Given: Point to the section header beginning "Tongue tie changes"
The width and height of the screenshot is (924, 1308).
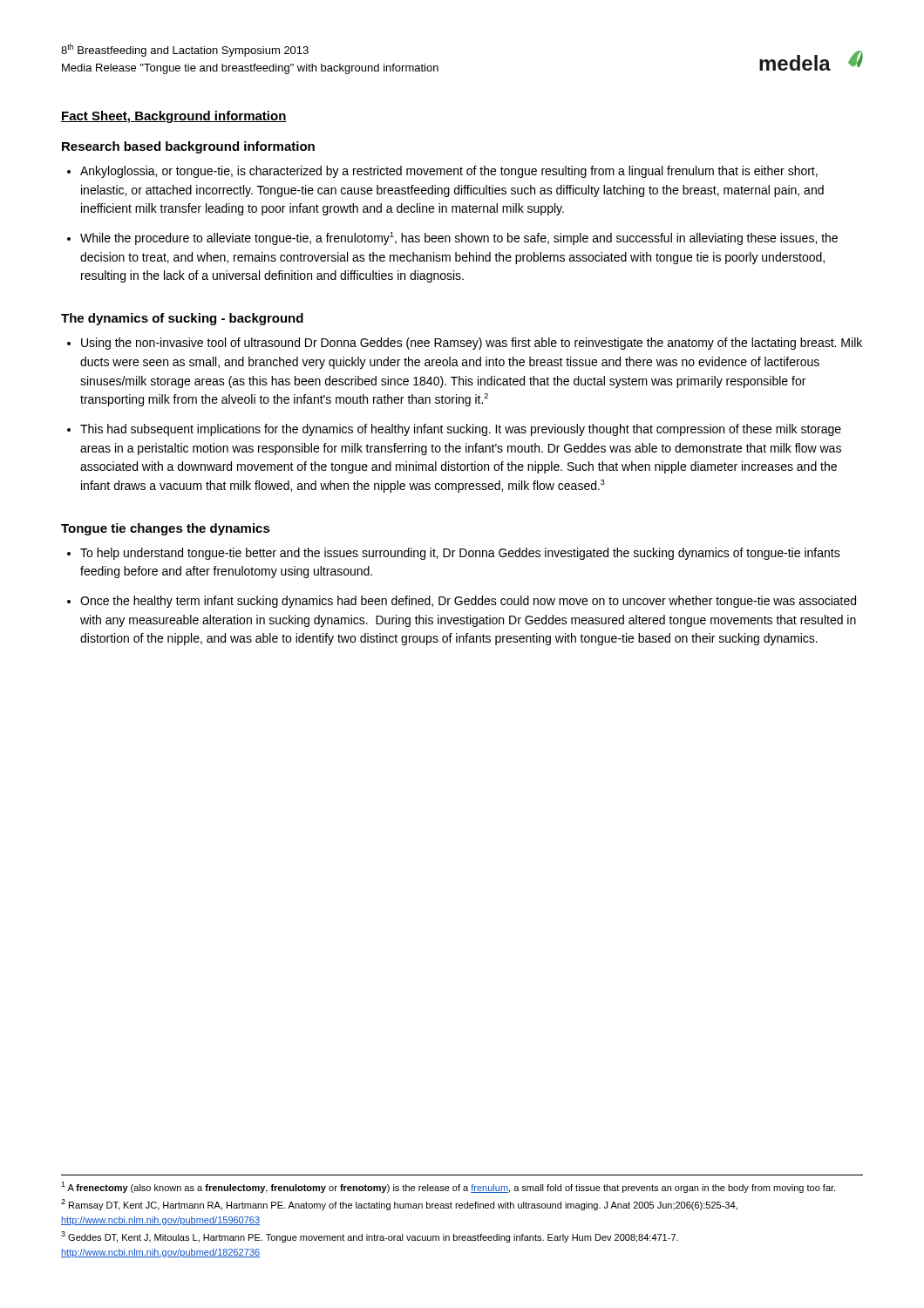Looking at the screenshot, I should pyautogui.click(x=165, y=528).
